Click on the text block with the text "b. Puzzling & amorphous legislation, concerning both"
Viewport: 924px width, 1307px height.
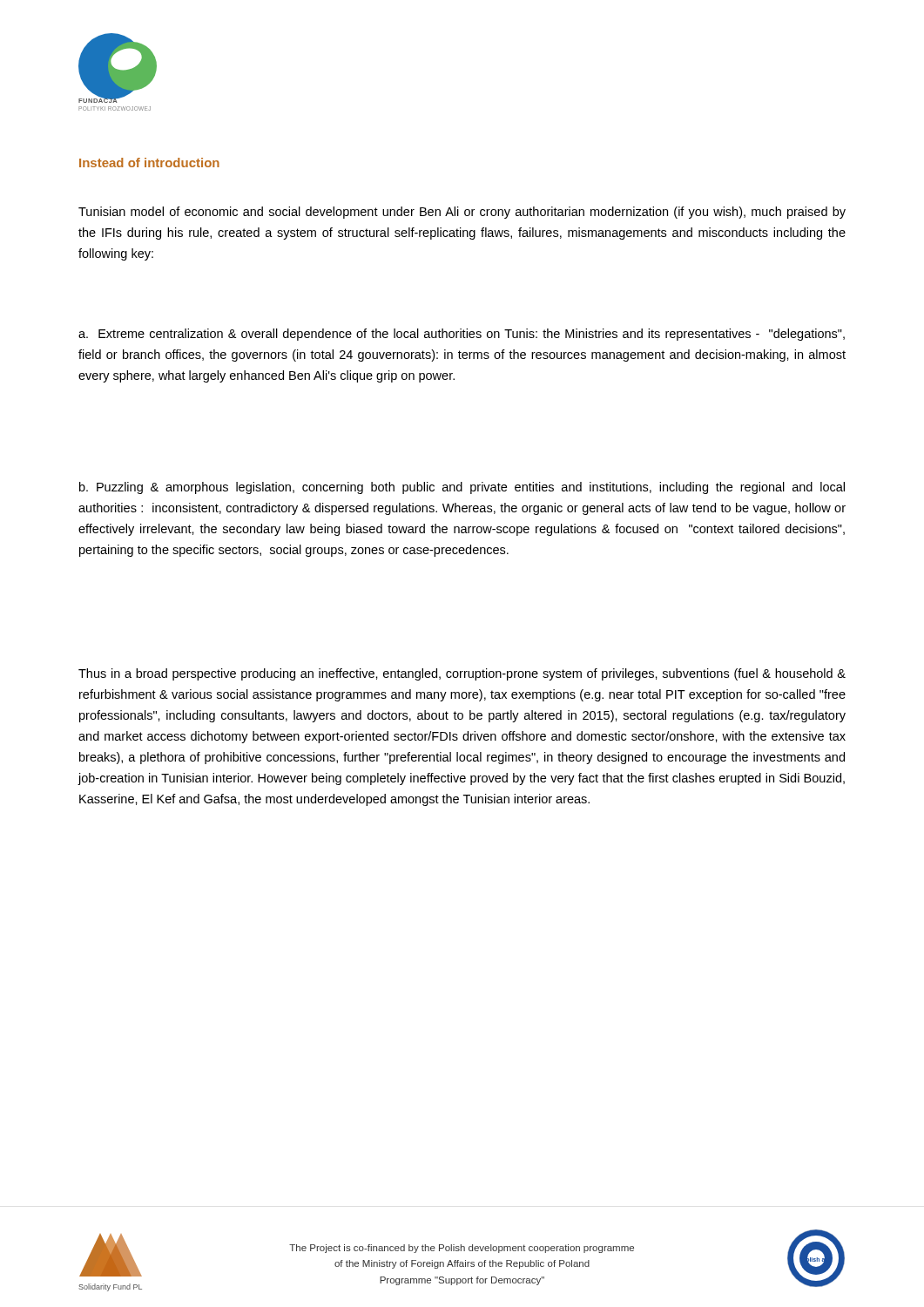[462, 518]
